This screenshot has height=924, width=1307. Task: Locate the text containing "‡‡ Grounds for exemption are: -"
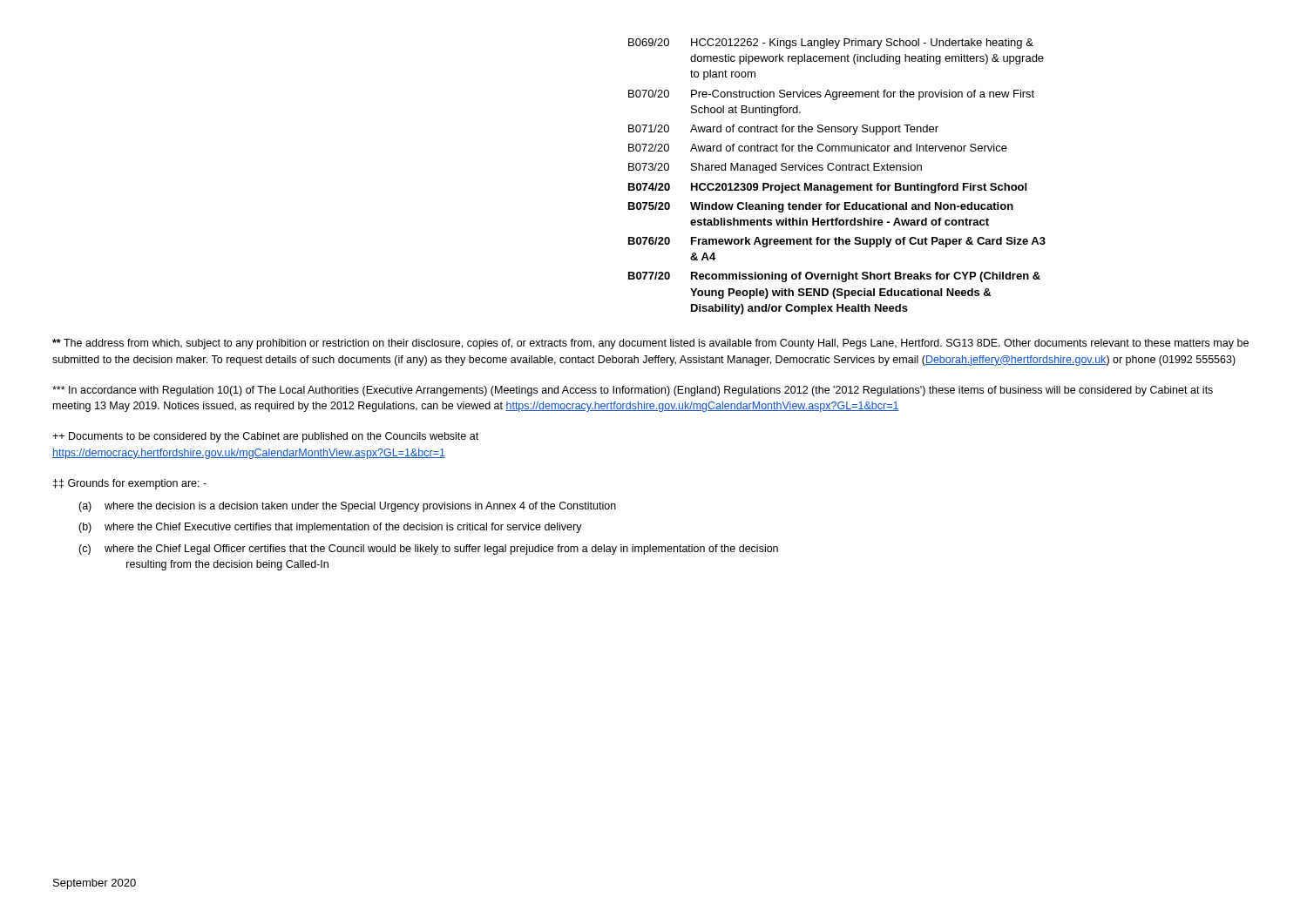129,483
